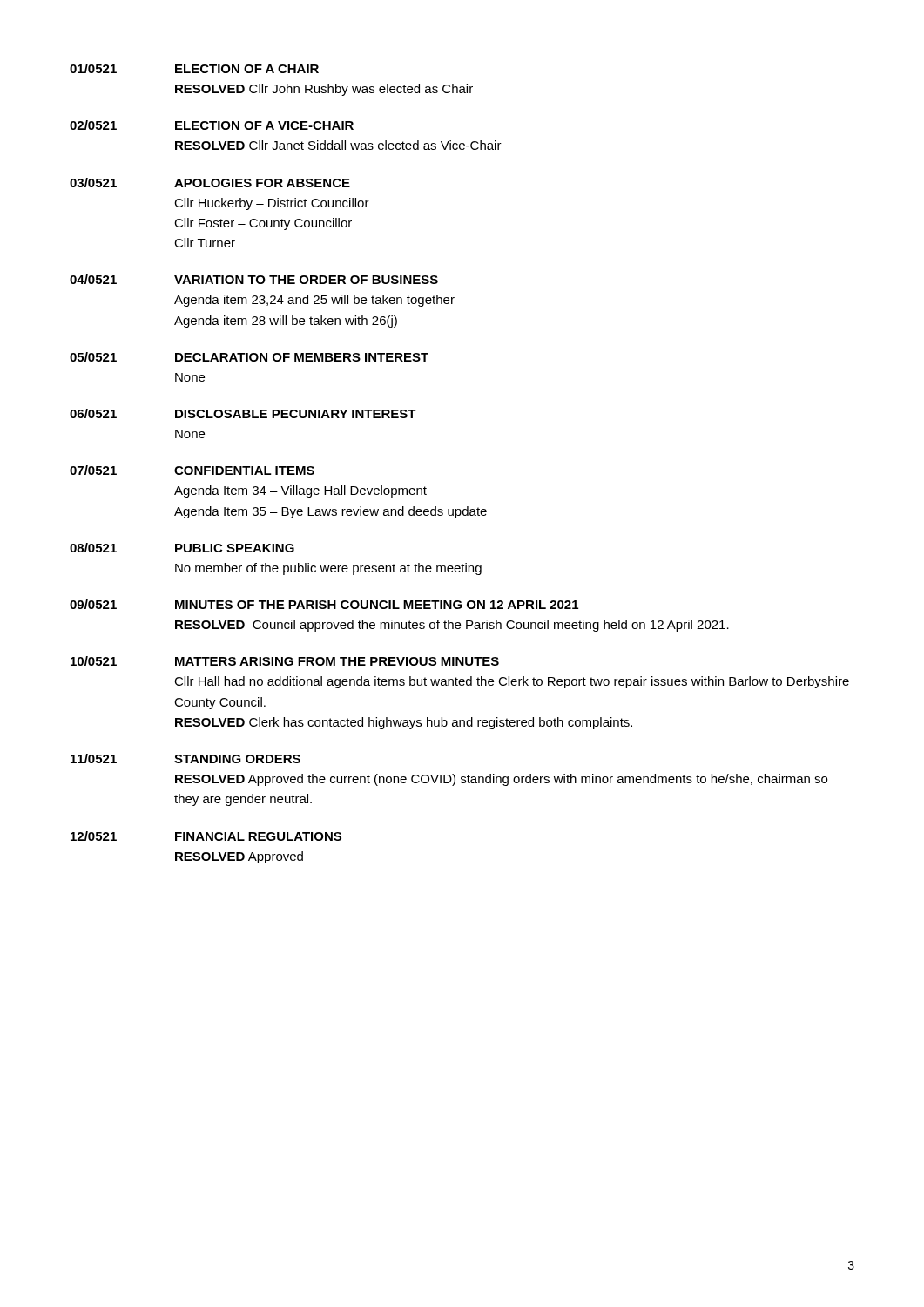Click on the list item that says "07/0521 CONFIDENTIAL ITEMS Agenda Item 34 –"

pyautogui.click(x=192, y=470)
